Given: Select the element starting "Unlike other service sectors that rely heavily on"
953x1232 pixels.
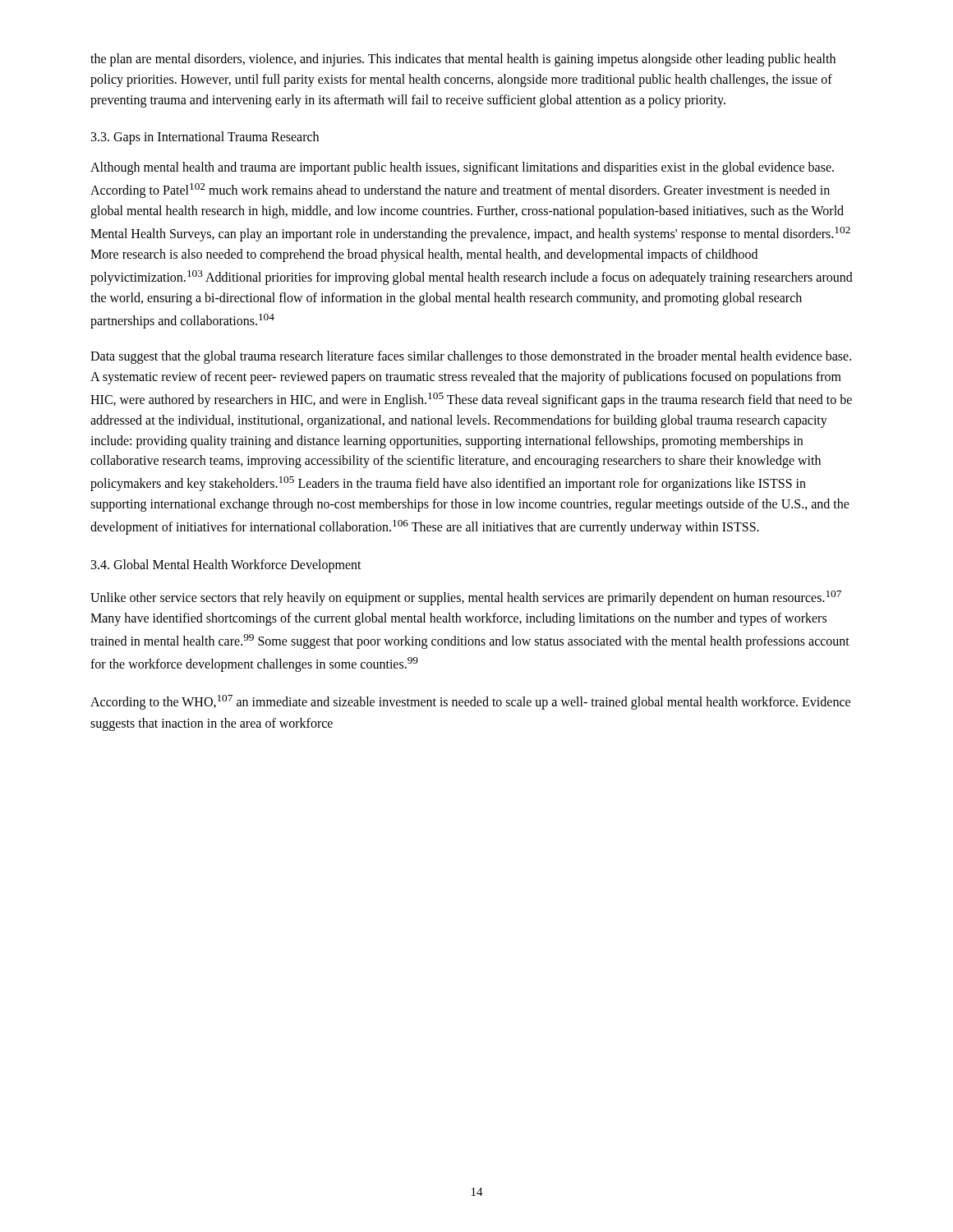Looking at the screenshot, I should (x=470, y=629).
